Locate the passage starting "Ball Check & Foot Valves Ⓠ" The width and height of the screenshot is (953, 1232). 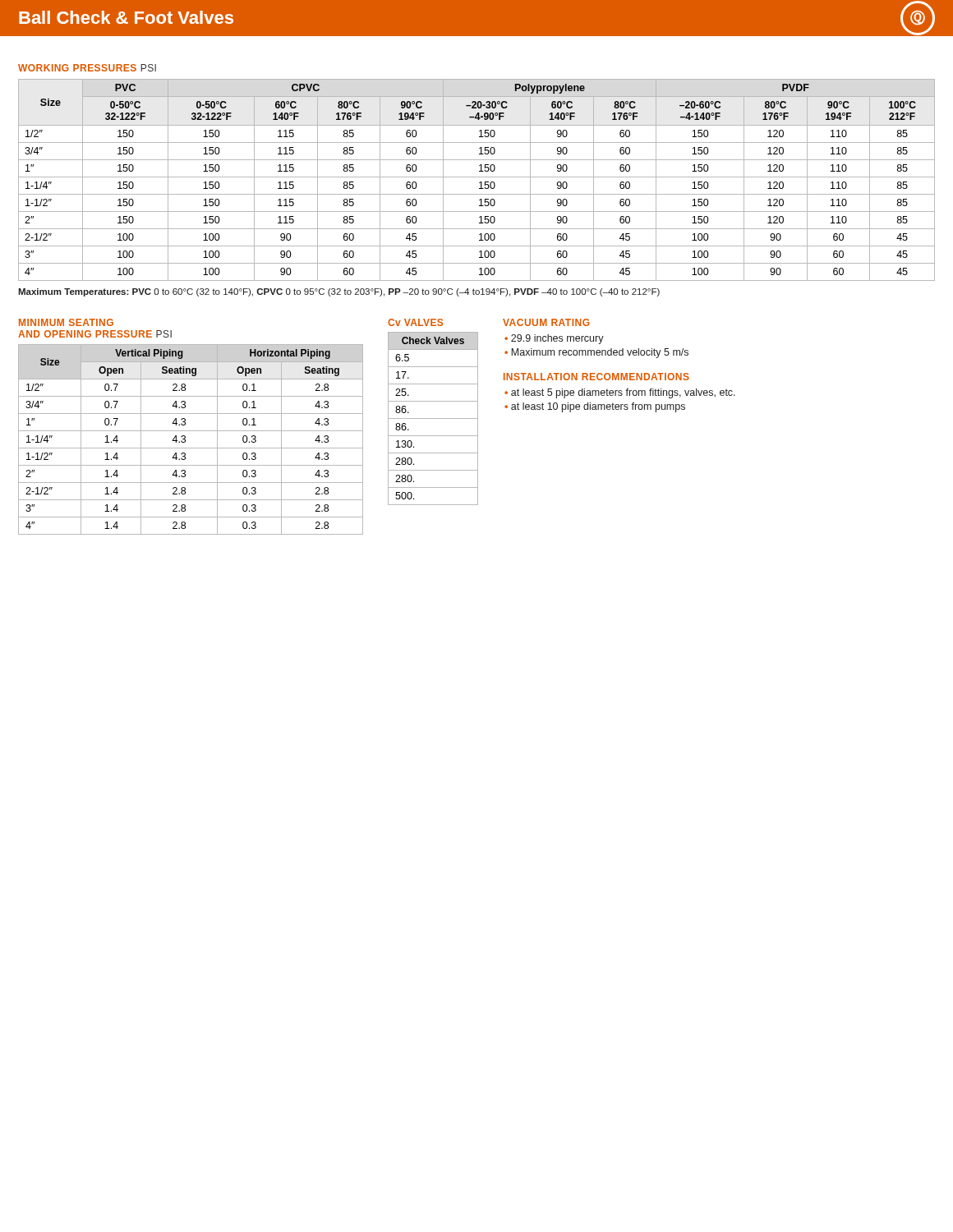click(x=476, y=18)
